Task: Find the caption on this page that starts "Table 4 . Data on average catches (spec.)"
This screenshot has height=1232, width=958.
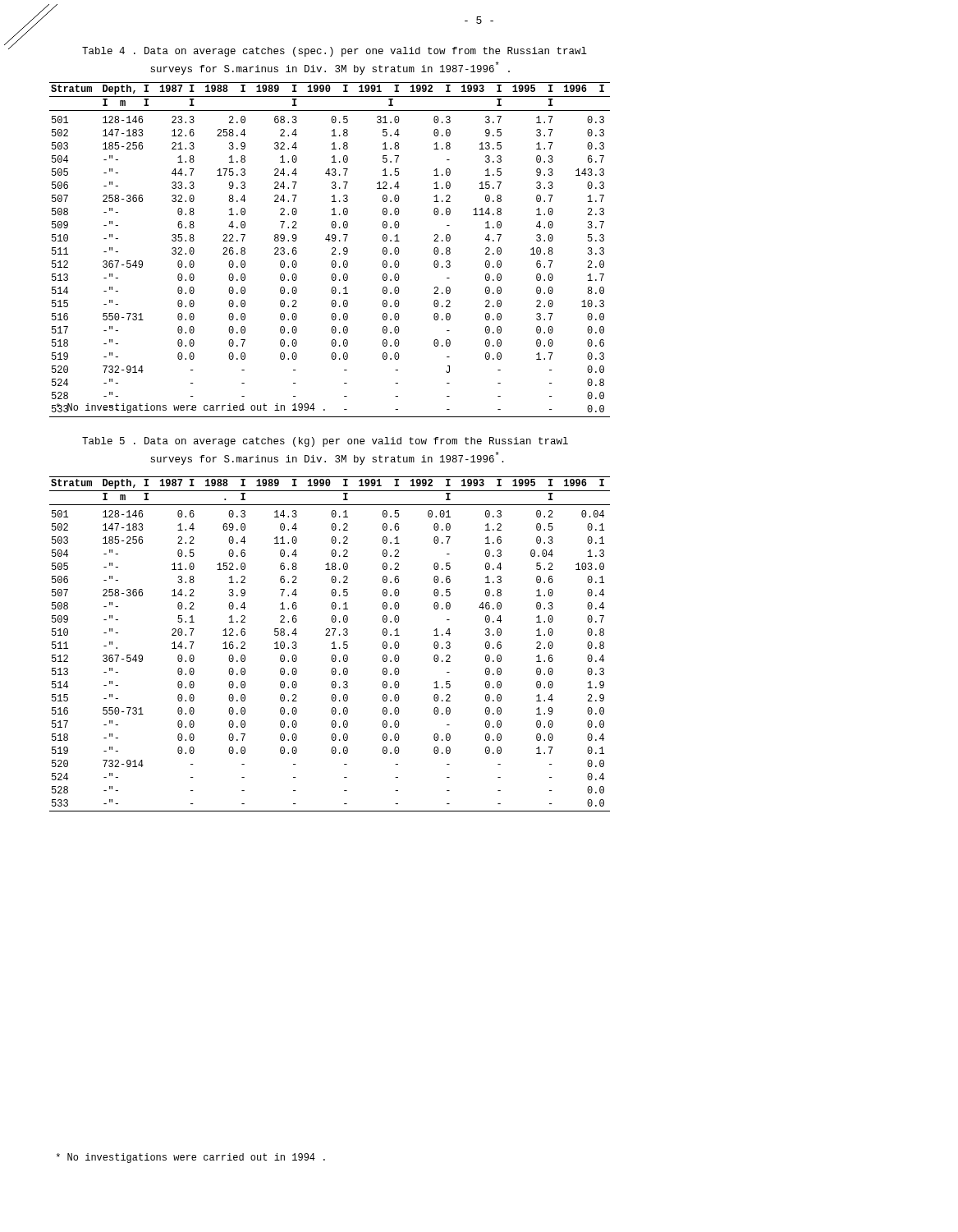Action: point(335,61)
